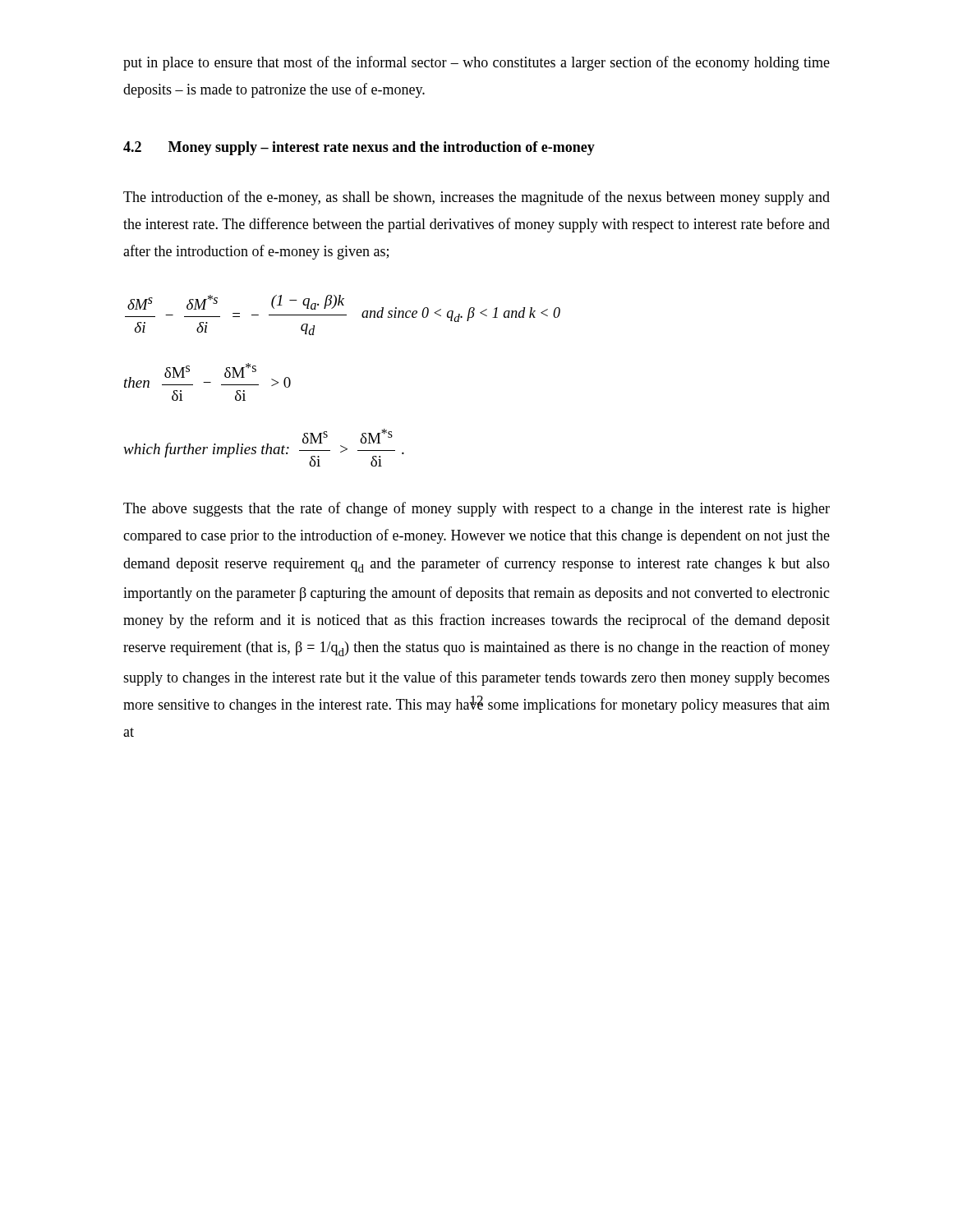
Task: Navigate to the text starting "The introduction of the e-money, as"
Action: (x=476, y=224)
